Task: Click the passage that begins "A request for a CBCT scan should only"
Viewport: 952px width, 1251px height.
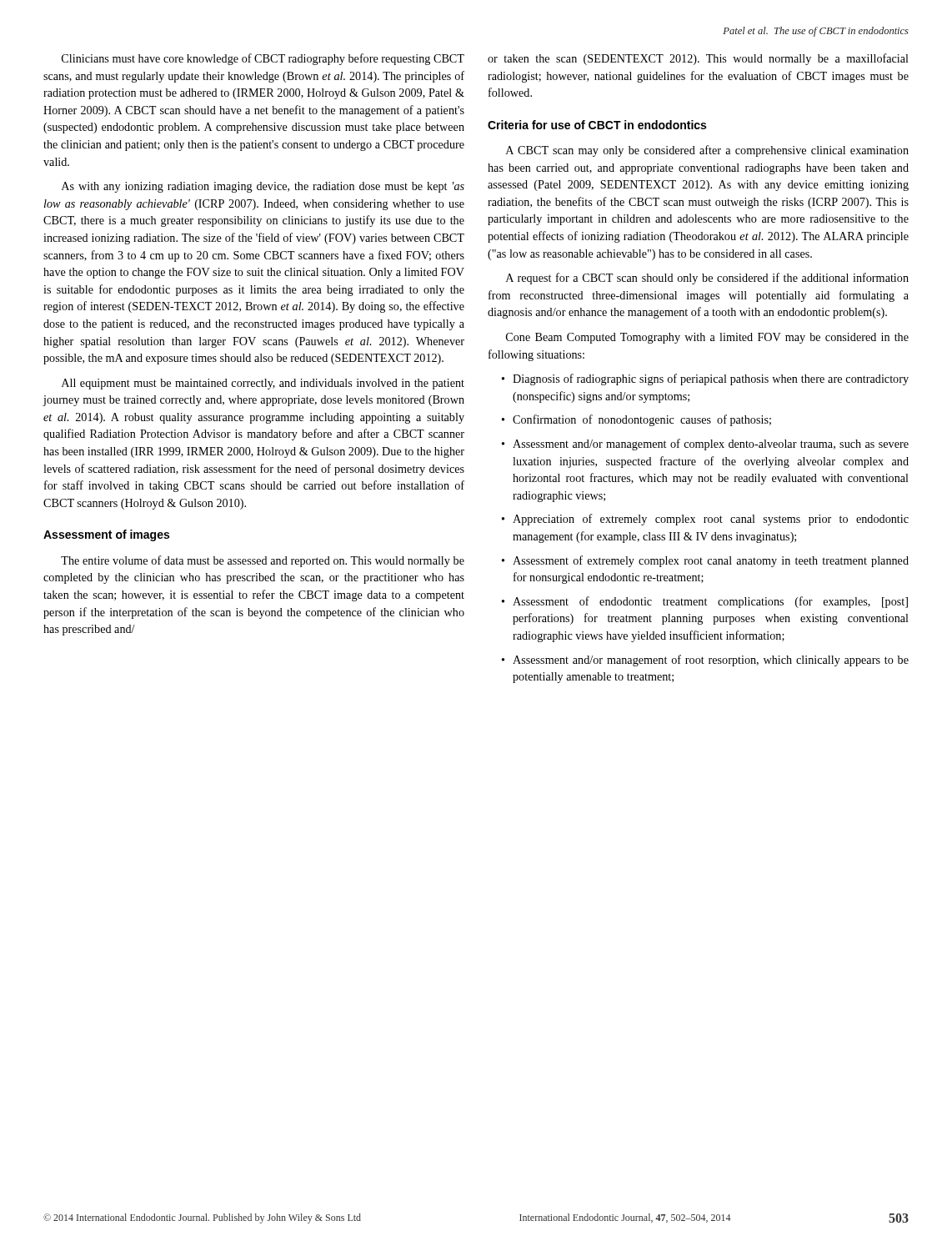Action: click(698, 295)
